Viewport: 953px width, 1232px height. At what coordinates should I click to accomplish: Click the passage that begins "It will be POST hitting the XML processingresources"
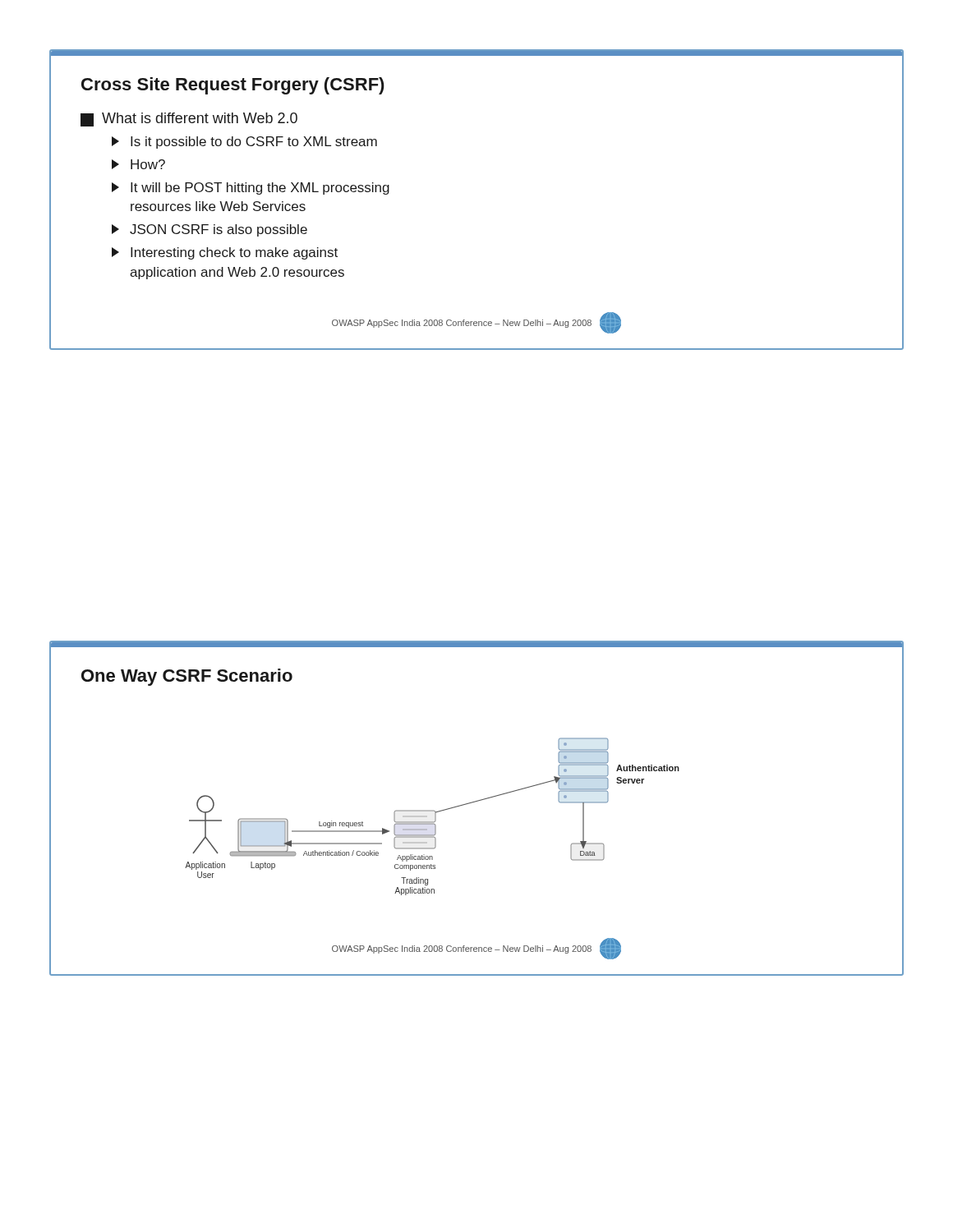(251, 197)
